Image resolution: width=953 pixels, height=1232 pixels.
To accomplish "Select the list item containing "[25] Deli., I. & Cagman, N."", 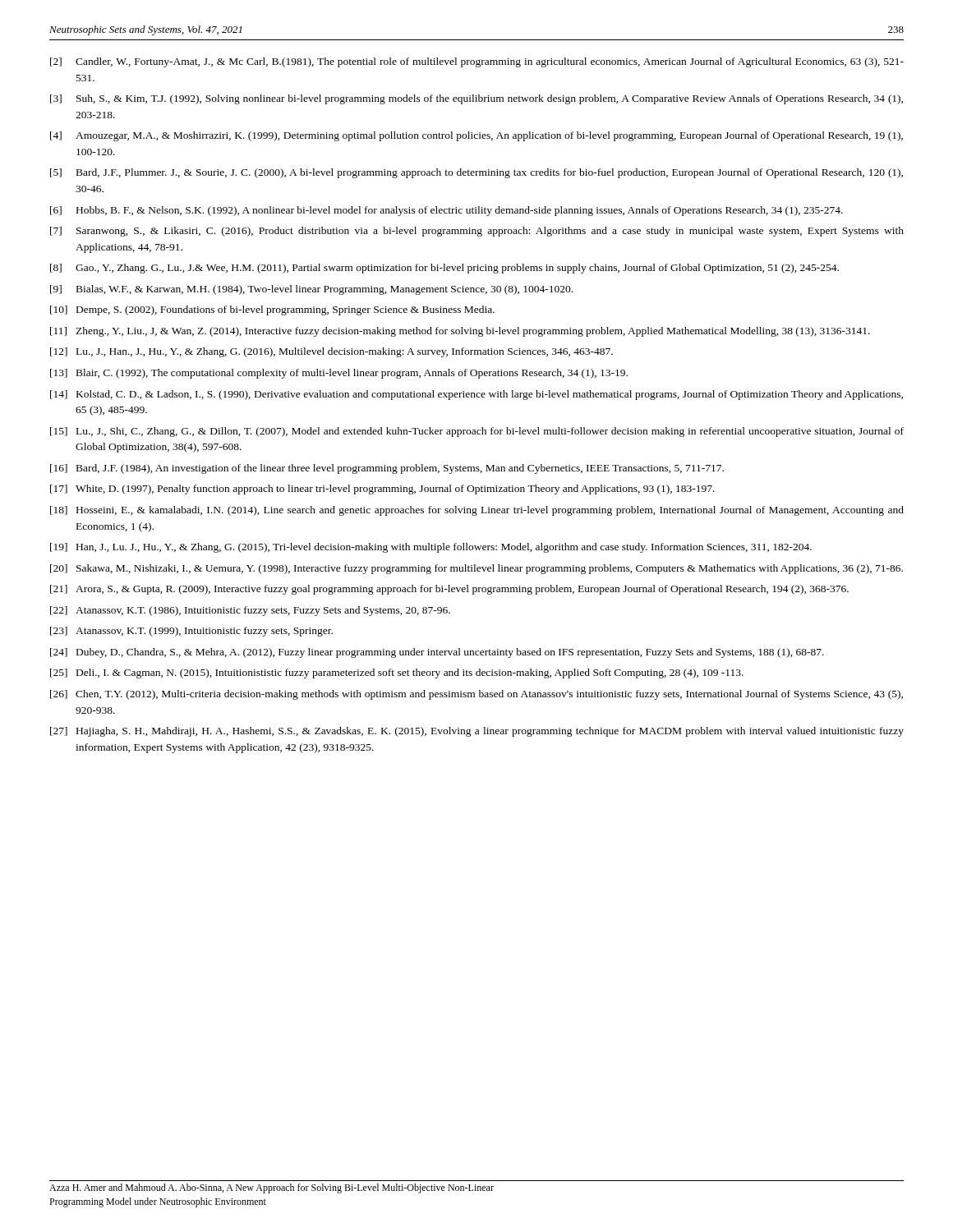I will coord(476,673).
